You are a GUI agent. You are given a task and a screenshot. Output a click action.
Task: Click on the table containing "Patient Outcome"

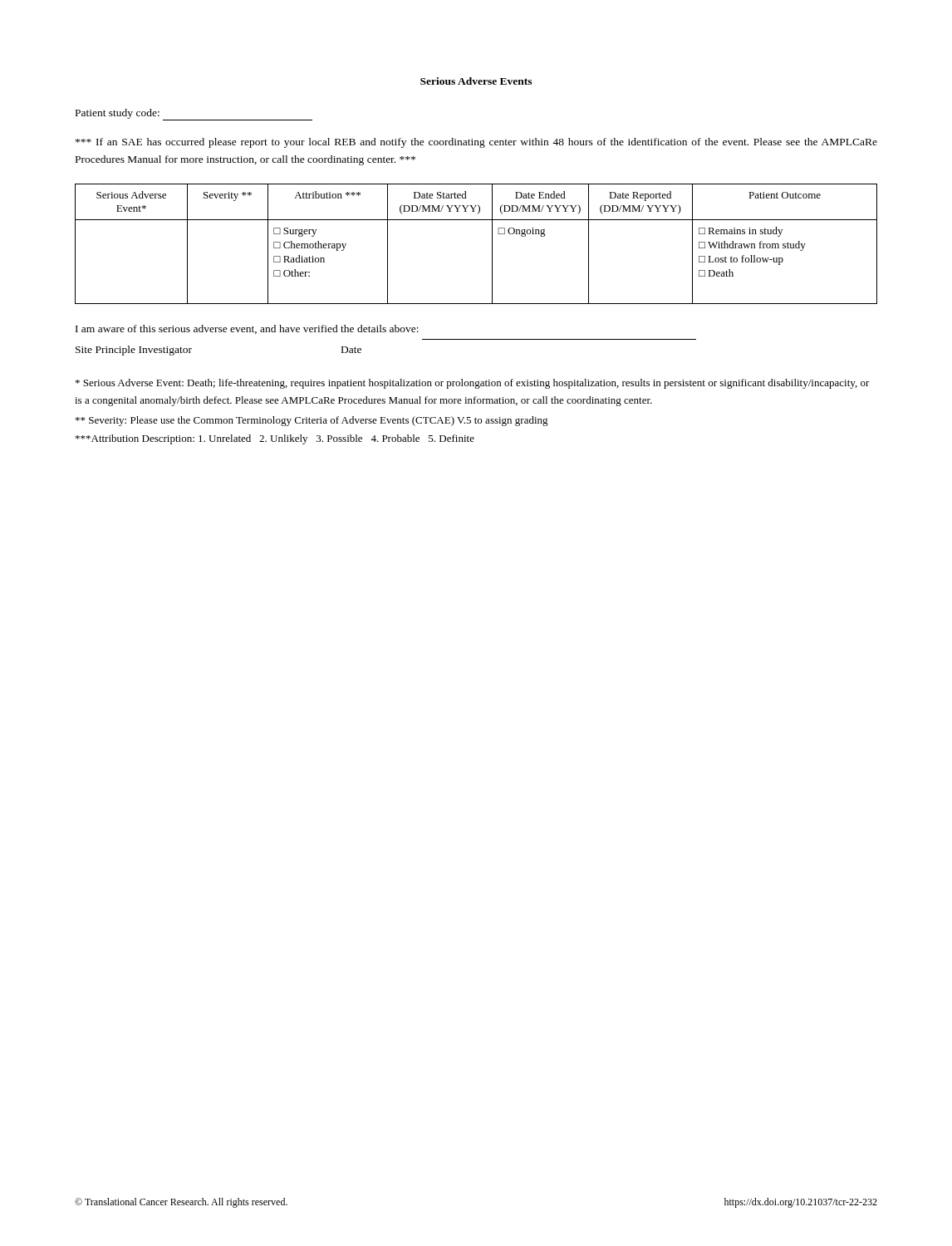476,244
